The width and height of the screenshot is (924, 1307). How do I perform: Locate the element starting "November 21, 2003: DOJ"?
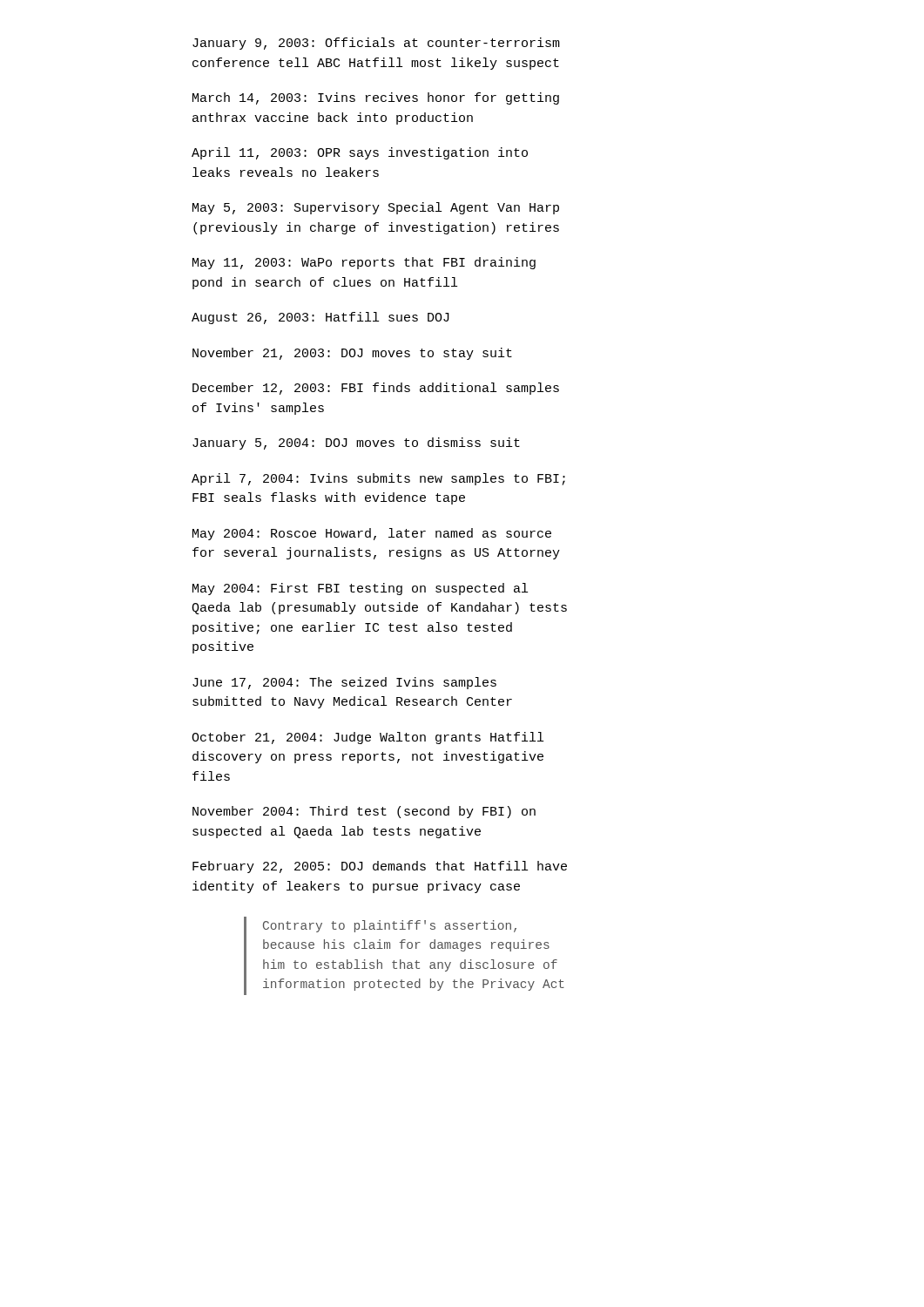[352, 354]
